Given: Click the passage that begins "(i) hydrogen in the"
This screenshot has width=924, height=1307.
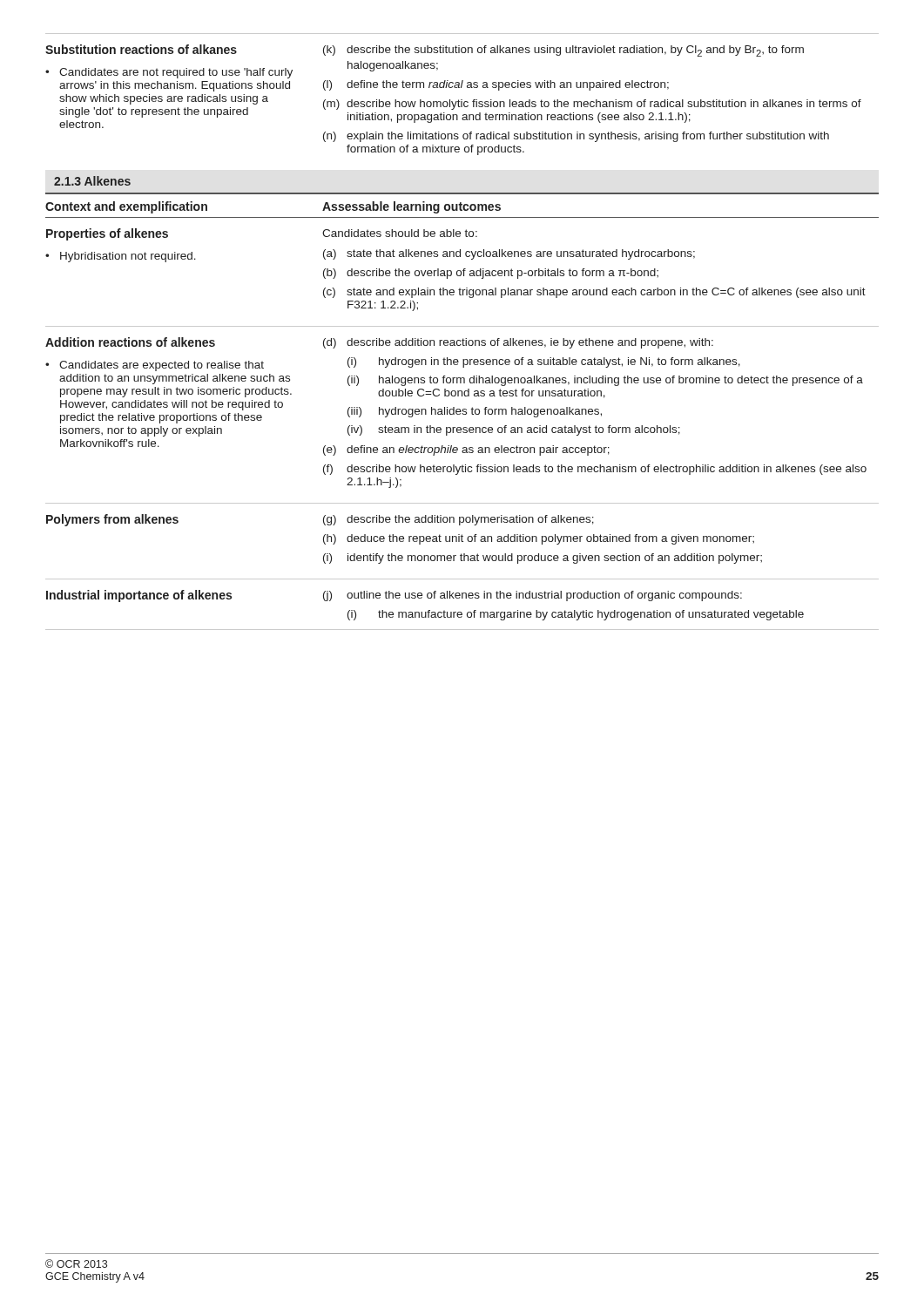Looking at the screenshot, I should [544, 361].
